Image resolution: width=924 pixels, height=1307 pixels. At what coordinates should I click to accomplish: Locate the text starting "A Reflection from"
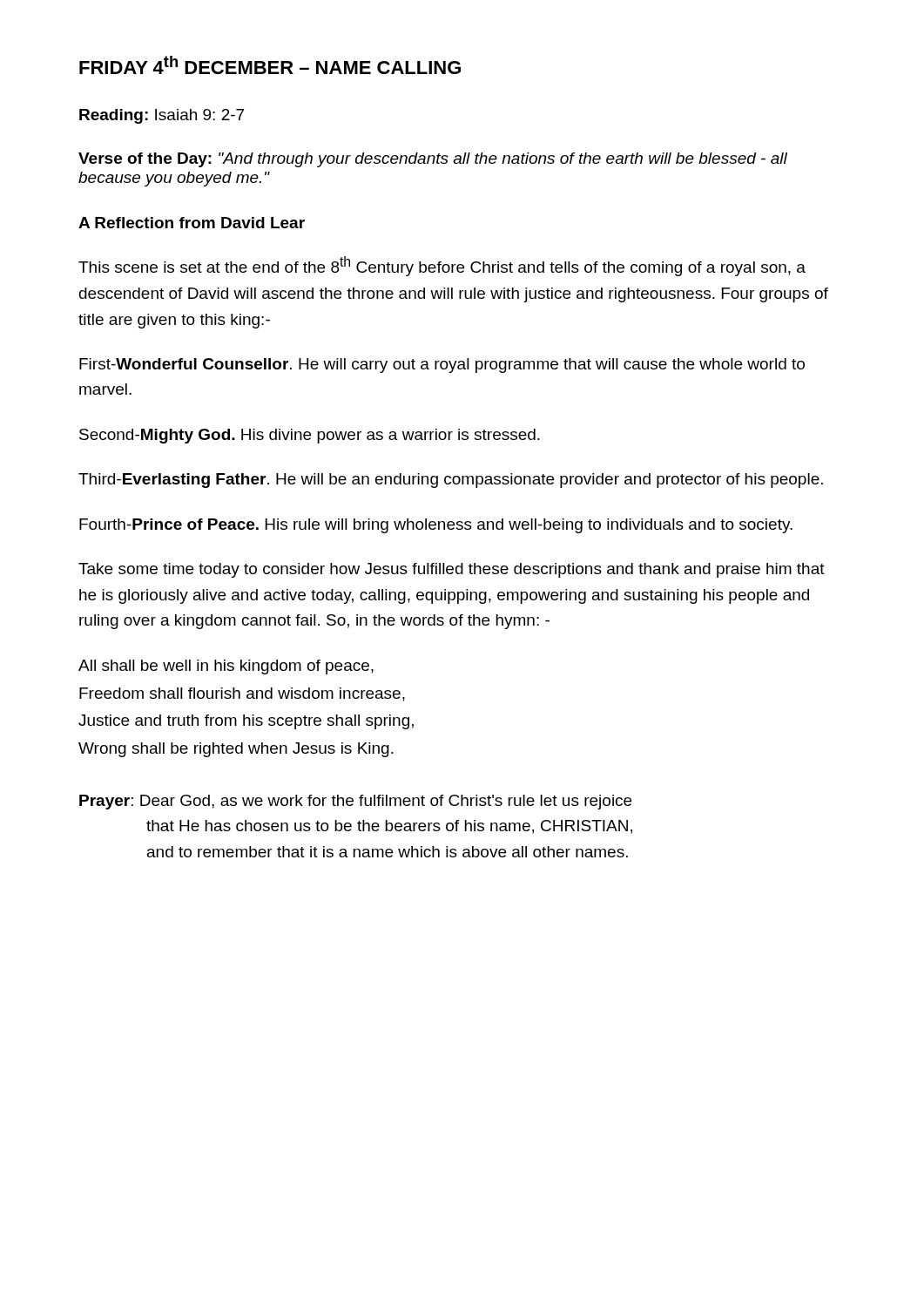point(192,223)
